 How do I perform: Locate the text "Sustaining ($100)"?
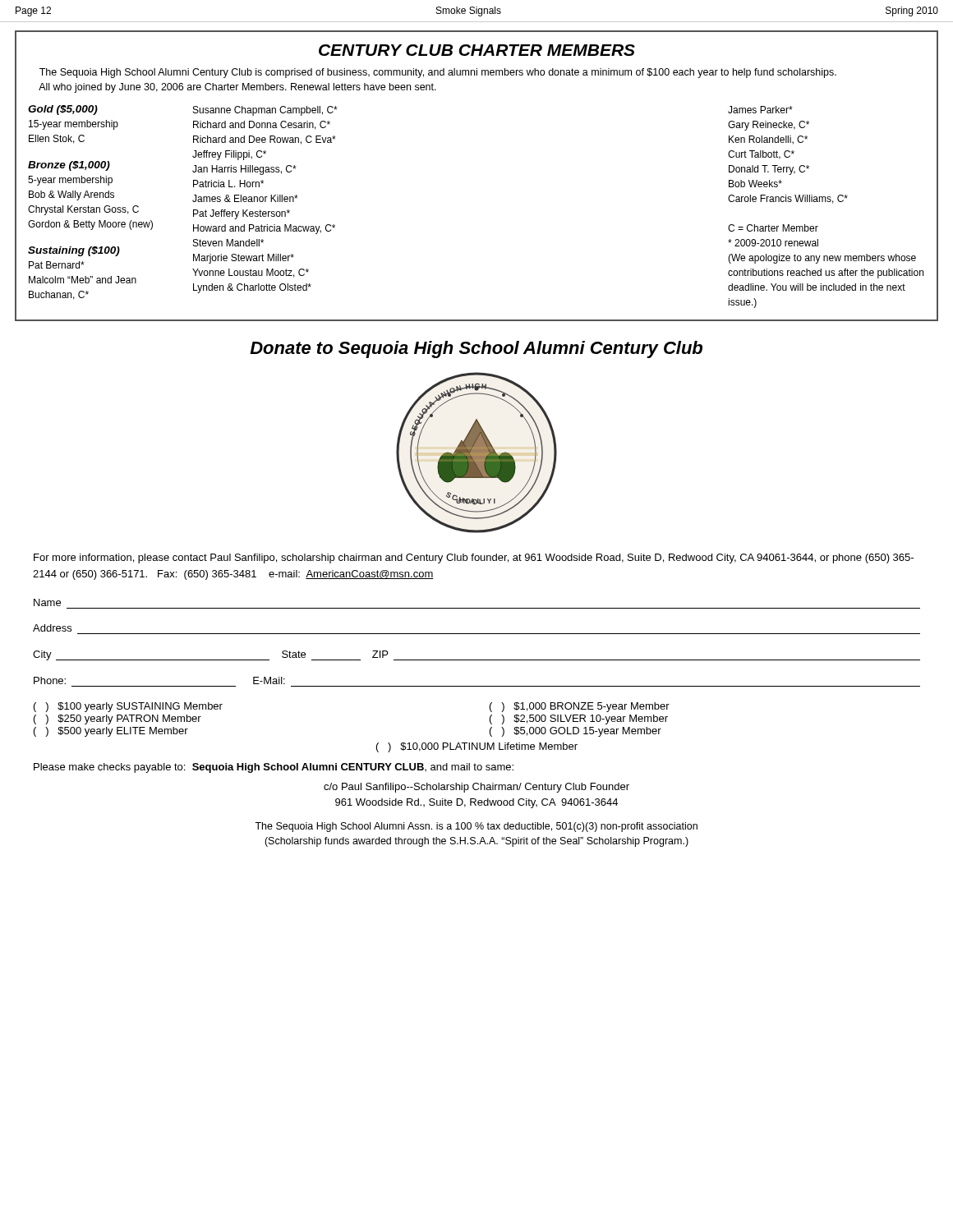(74, 250)
